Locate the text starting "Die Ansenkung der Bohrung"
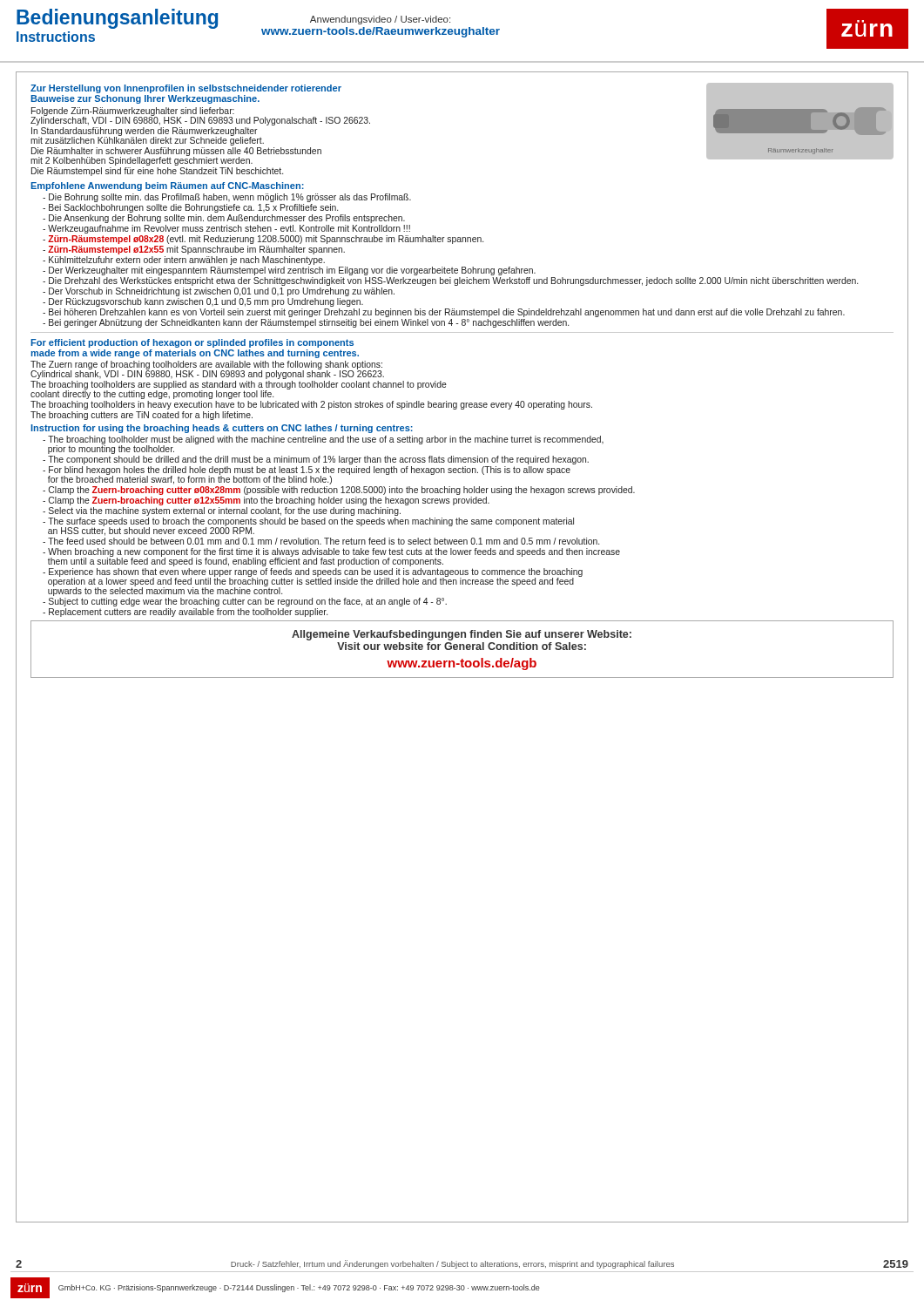 click(x=224, y=218)
